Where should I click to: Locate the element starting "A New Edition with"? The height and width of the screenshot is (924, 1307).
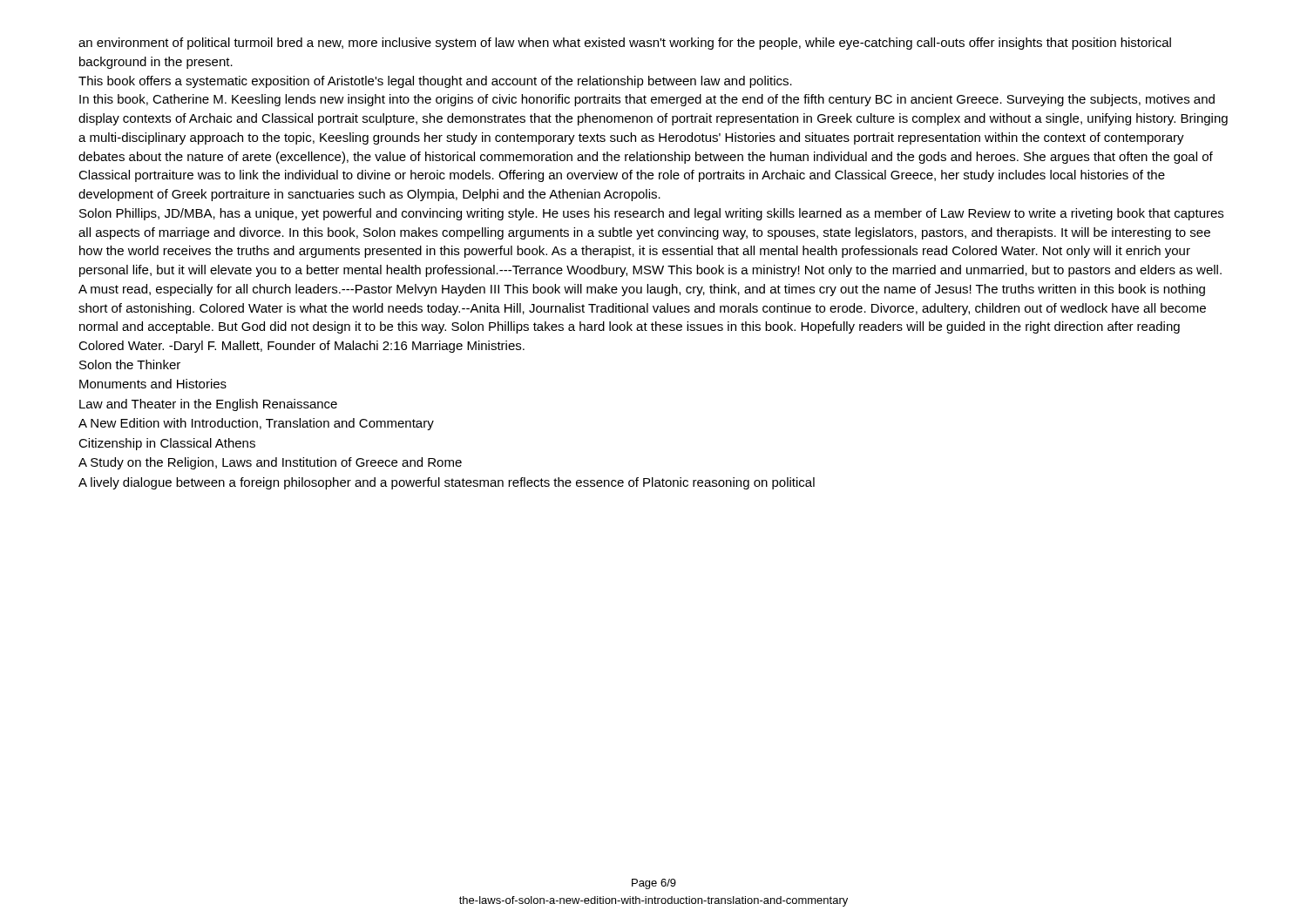[x=256, y=423]
